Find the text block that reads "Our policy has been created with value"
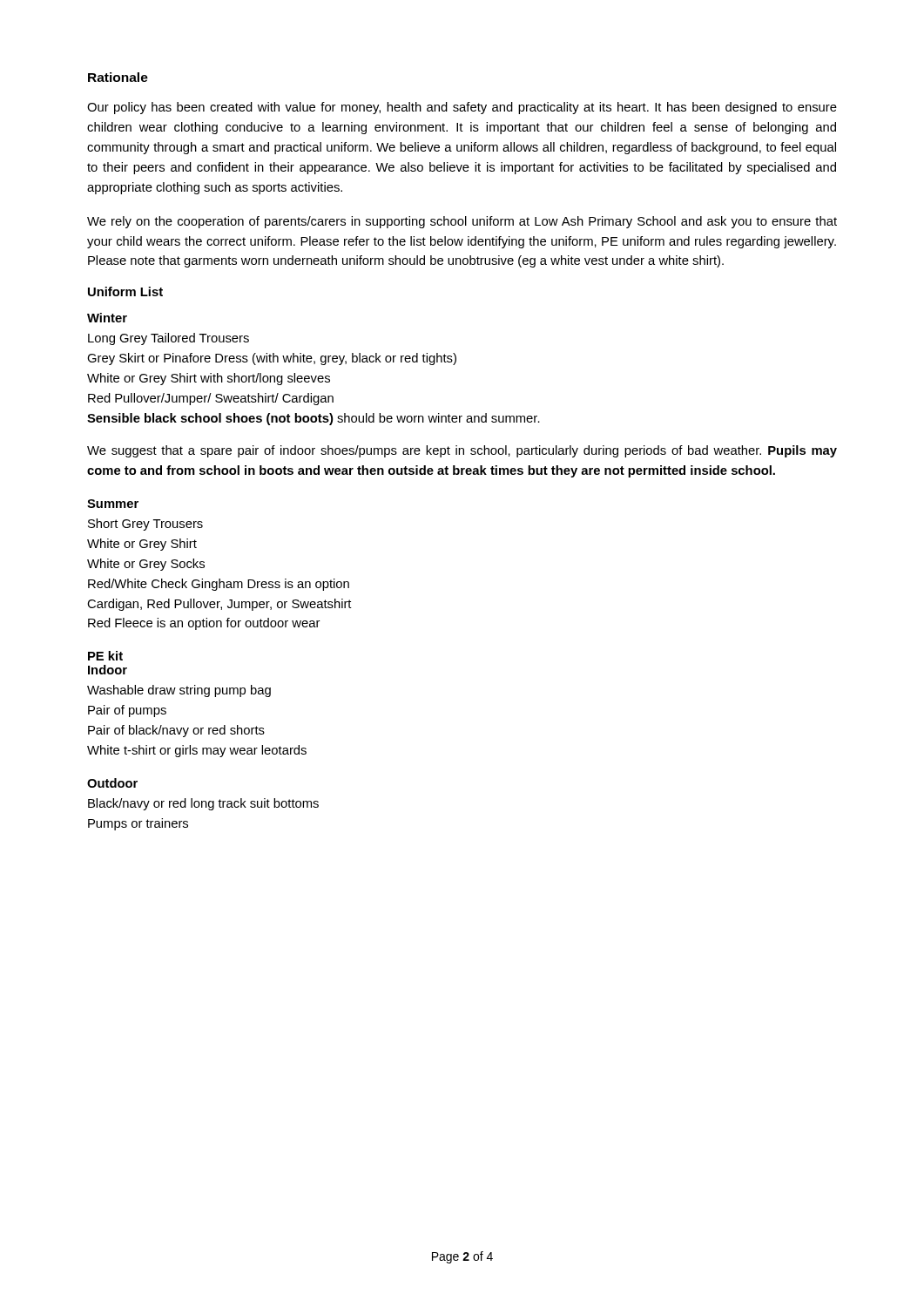The image size is (924, 1307). tap(462, 147)
